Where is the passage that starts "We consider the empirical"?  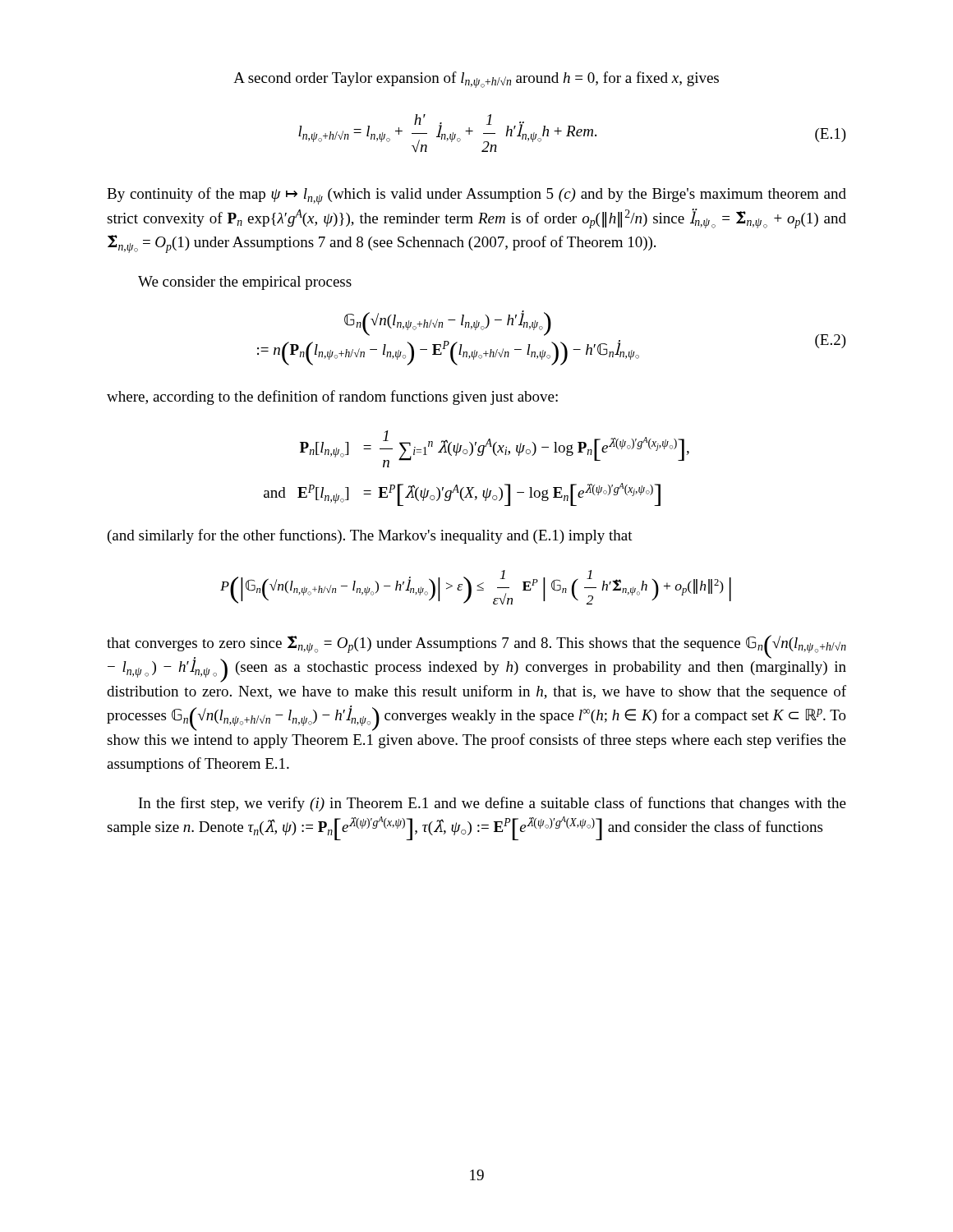click(245, 281)
